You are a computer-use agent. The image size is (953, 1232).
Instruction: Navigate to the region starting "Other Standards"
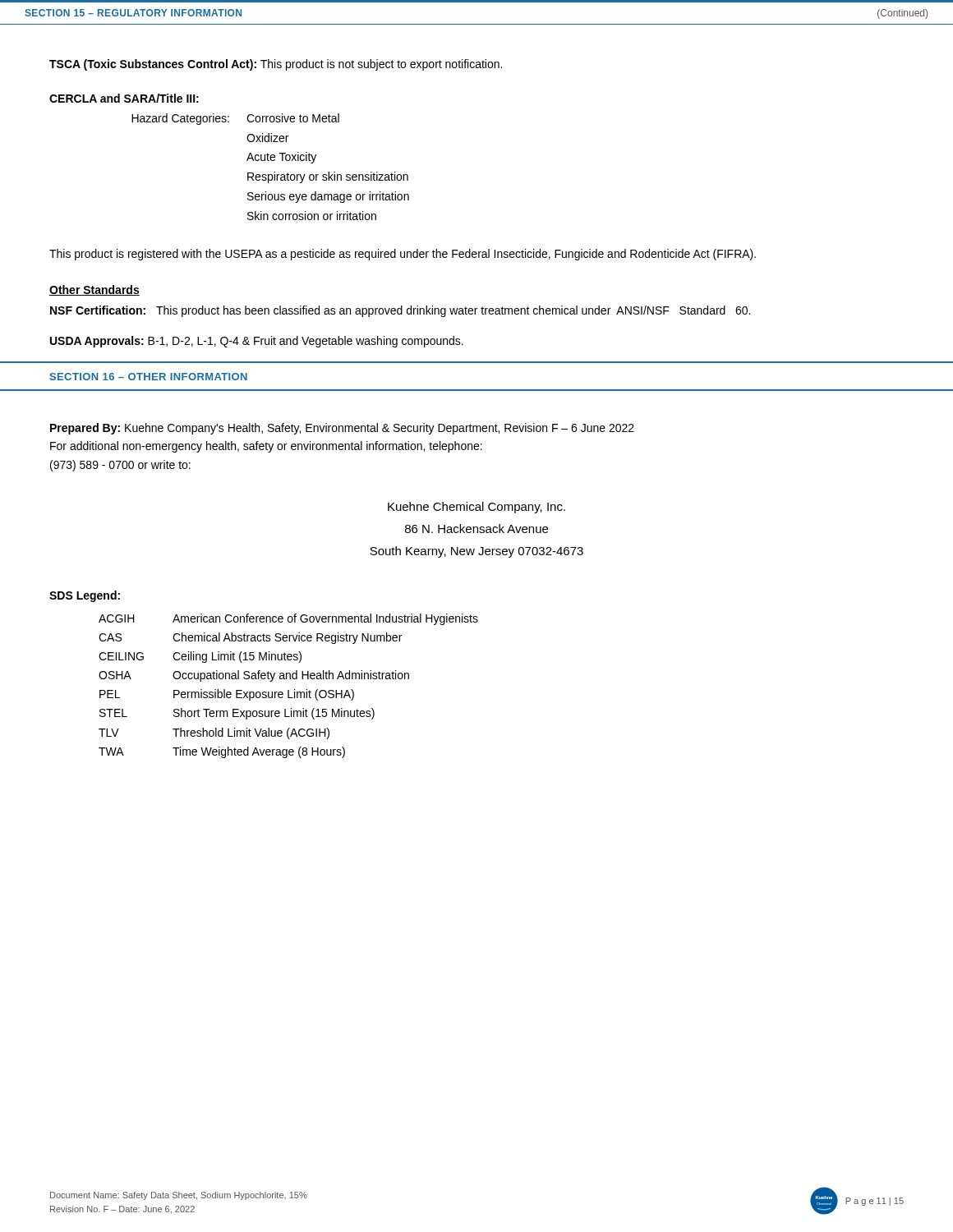pos(94,290)
